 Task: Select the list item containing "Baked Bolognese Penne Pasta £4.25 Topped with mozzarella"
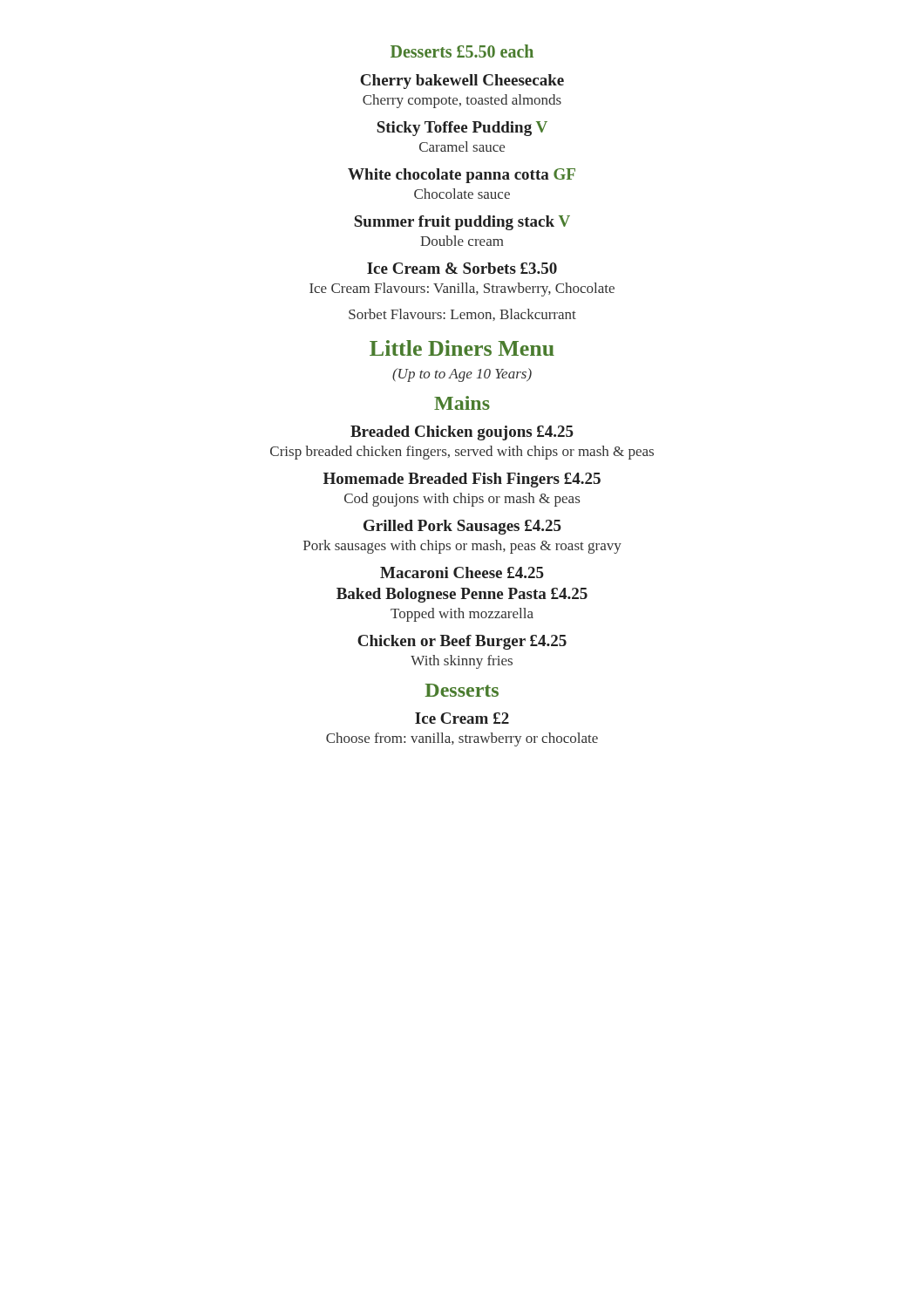[x=462, y=603]
